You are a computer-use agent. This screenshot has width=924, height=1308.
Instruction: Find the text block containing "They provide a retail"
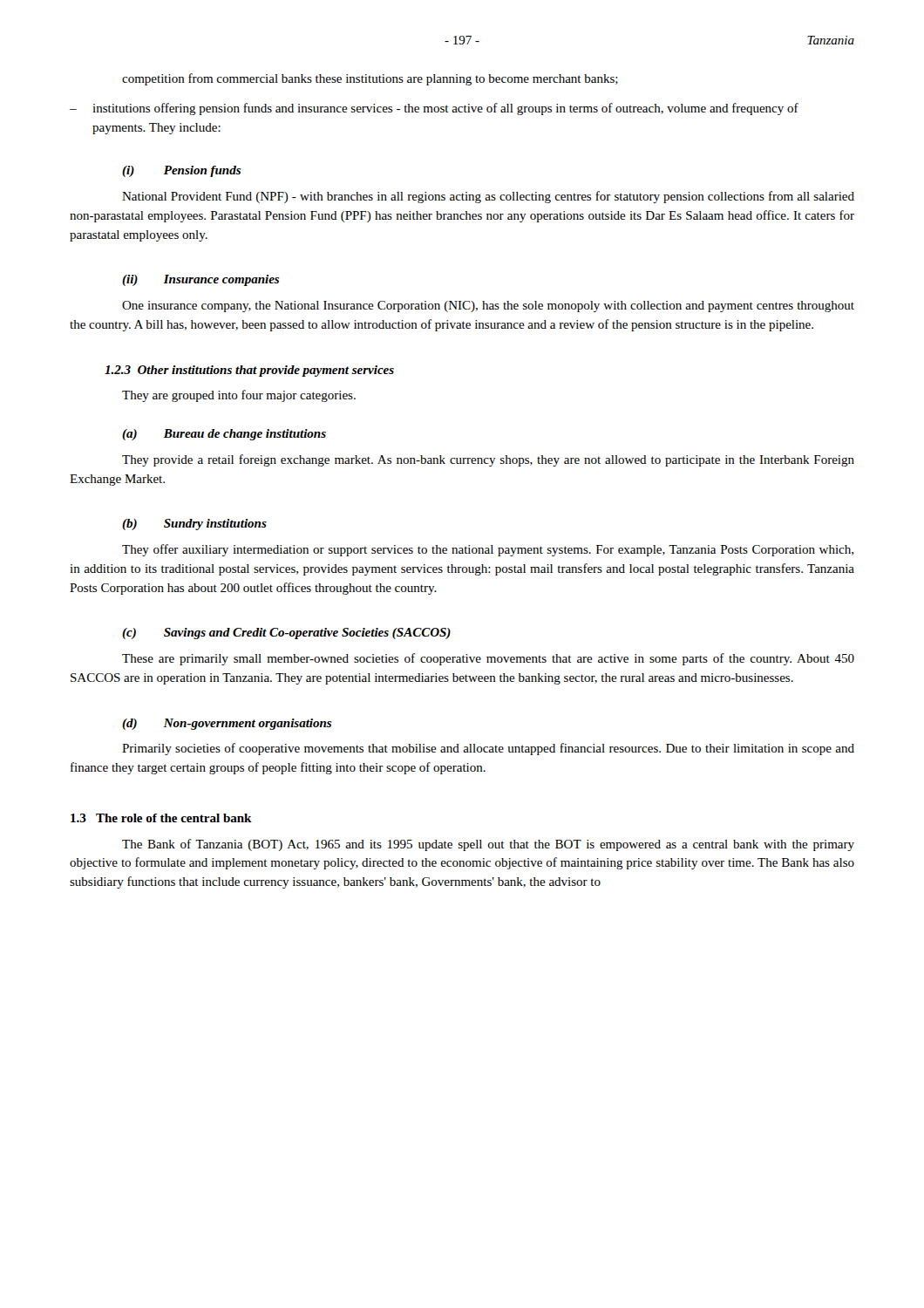click(462, 470)
